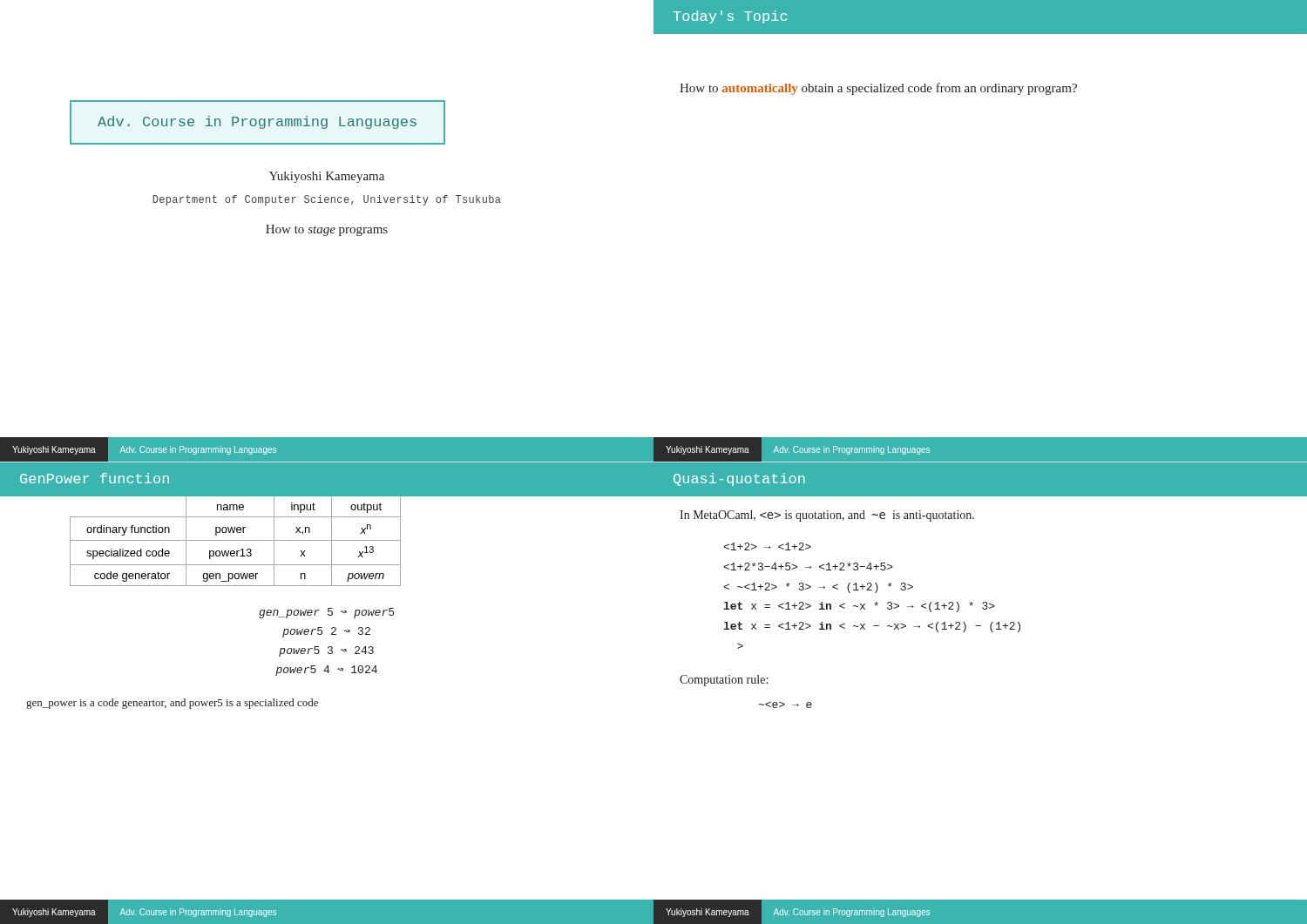The height and width of the screenshot is (924, 1307).
Task: Point to the block beginning "gen_power 5 ↝ power5 power5 2 ↝ 32"
Action: pos(327,641)
